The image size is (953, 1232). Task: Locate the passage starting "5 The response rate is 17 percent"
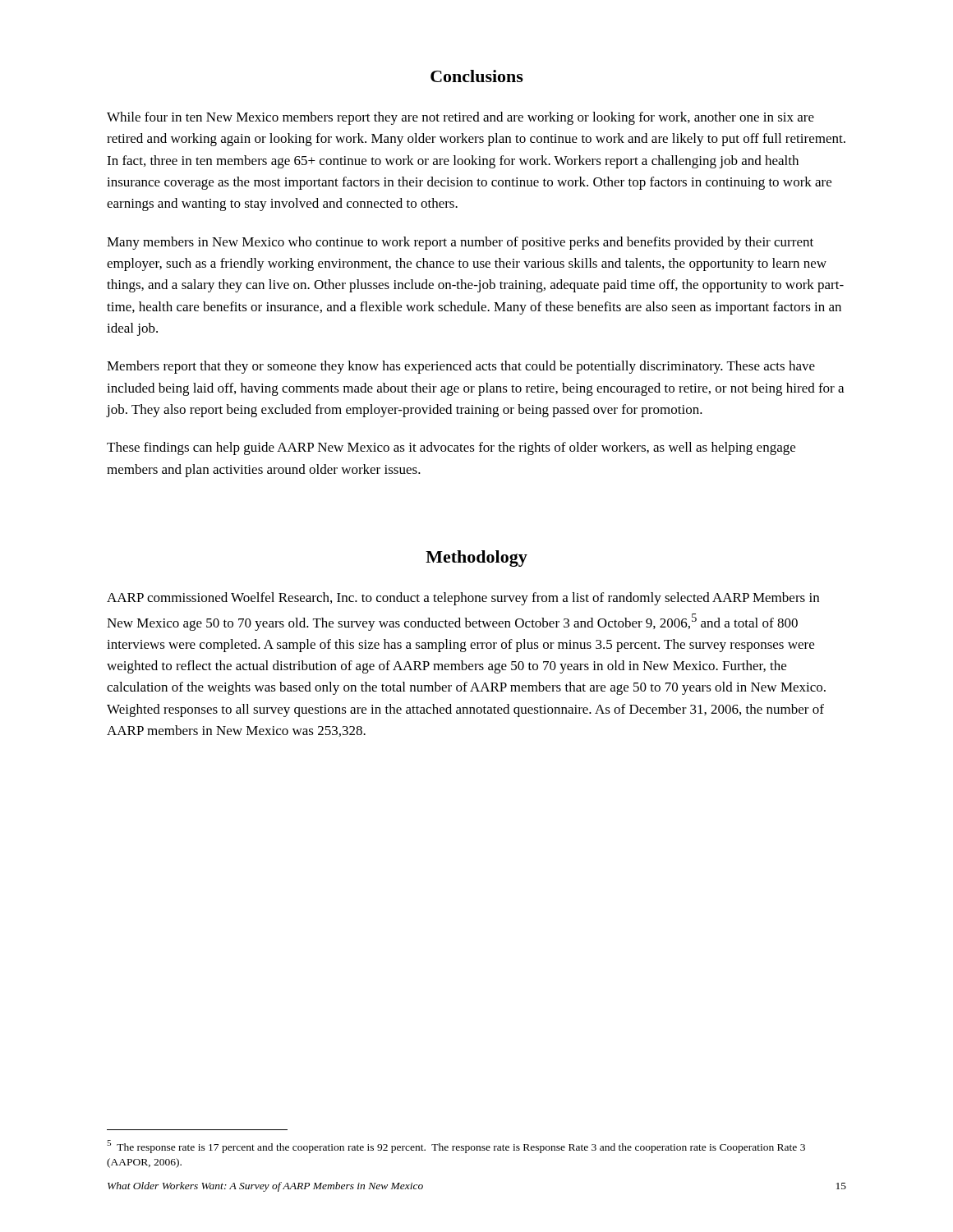pos(456,1153)
